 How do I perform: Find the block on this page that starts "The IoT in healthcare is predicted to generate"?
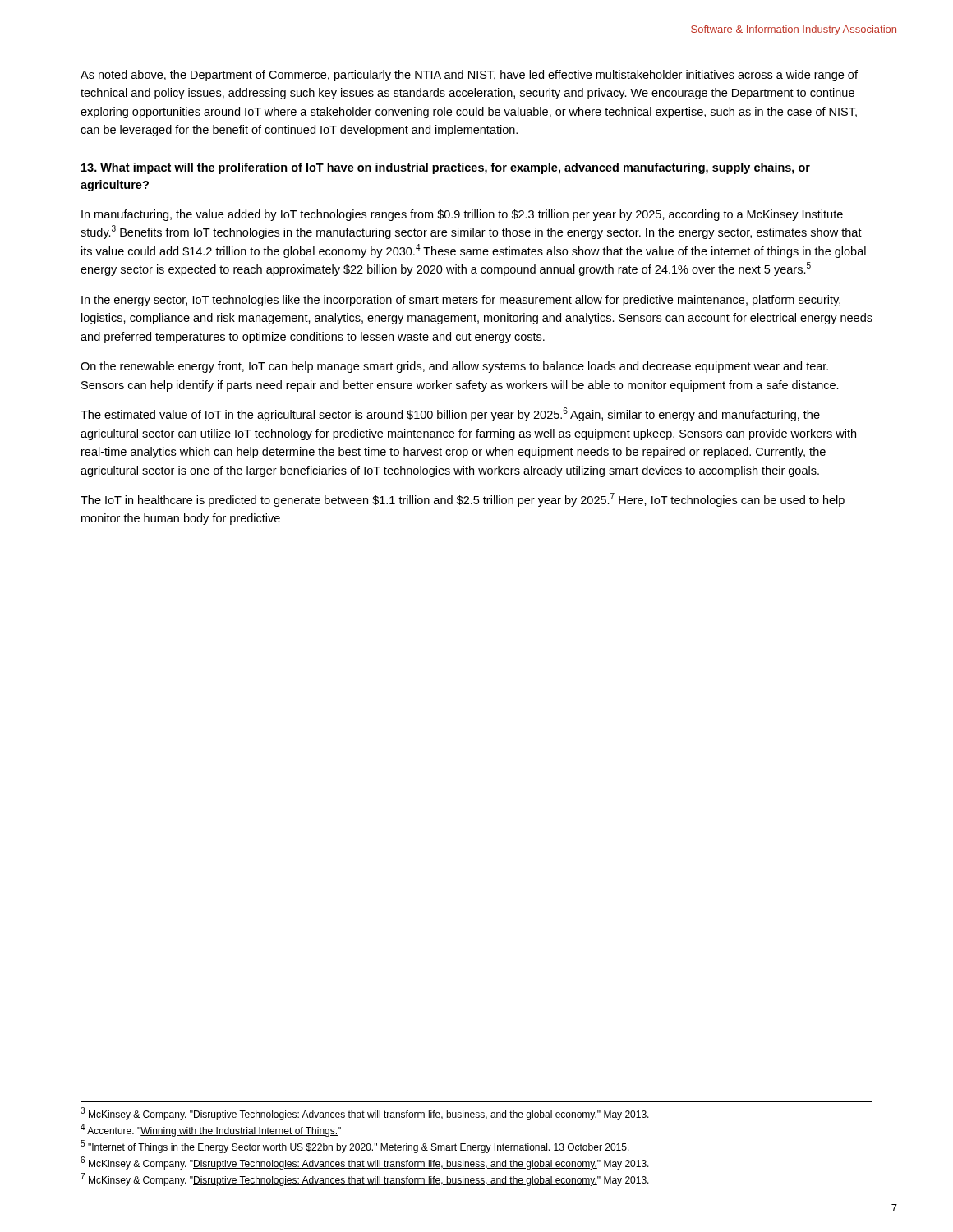point(463,509)
